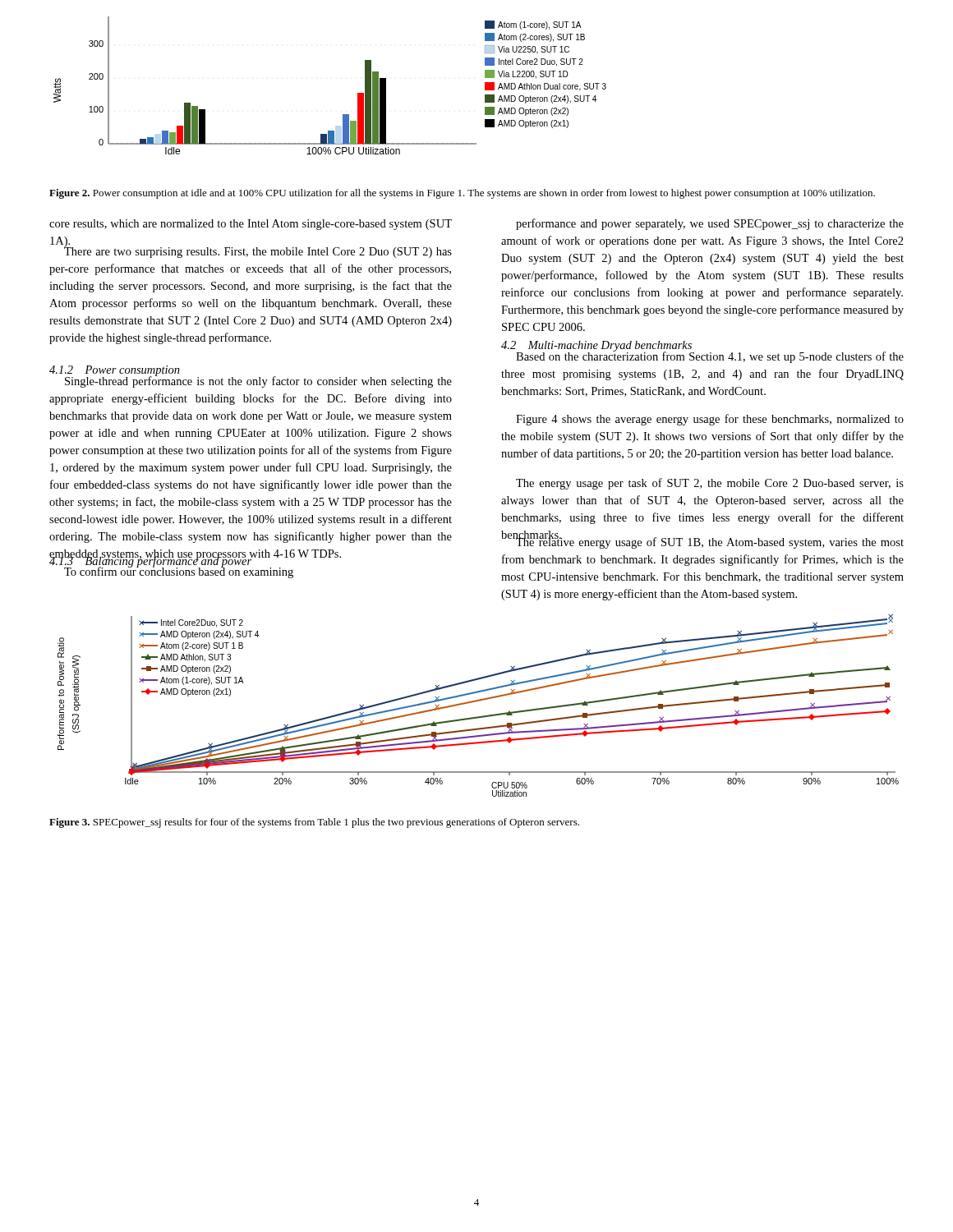Navigate to the text block starting "The relative energy"
This screenshot has height=1232, width=953.
coord(702,568)
